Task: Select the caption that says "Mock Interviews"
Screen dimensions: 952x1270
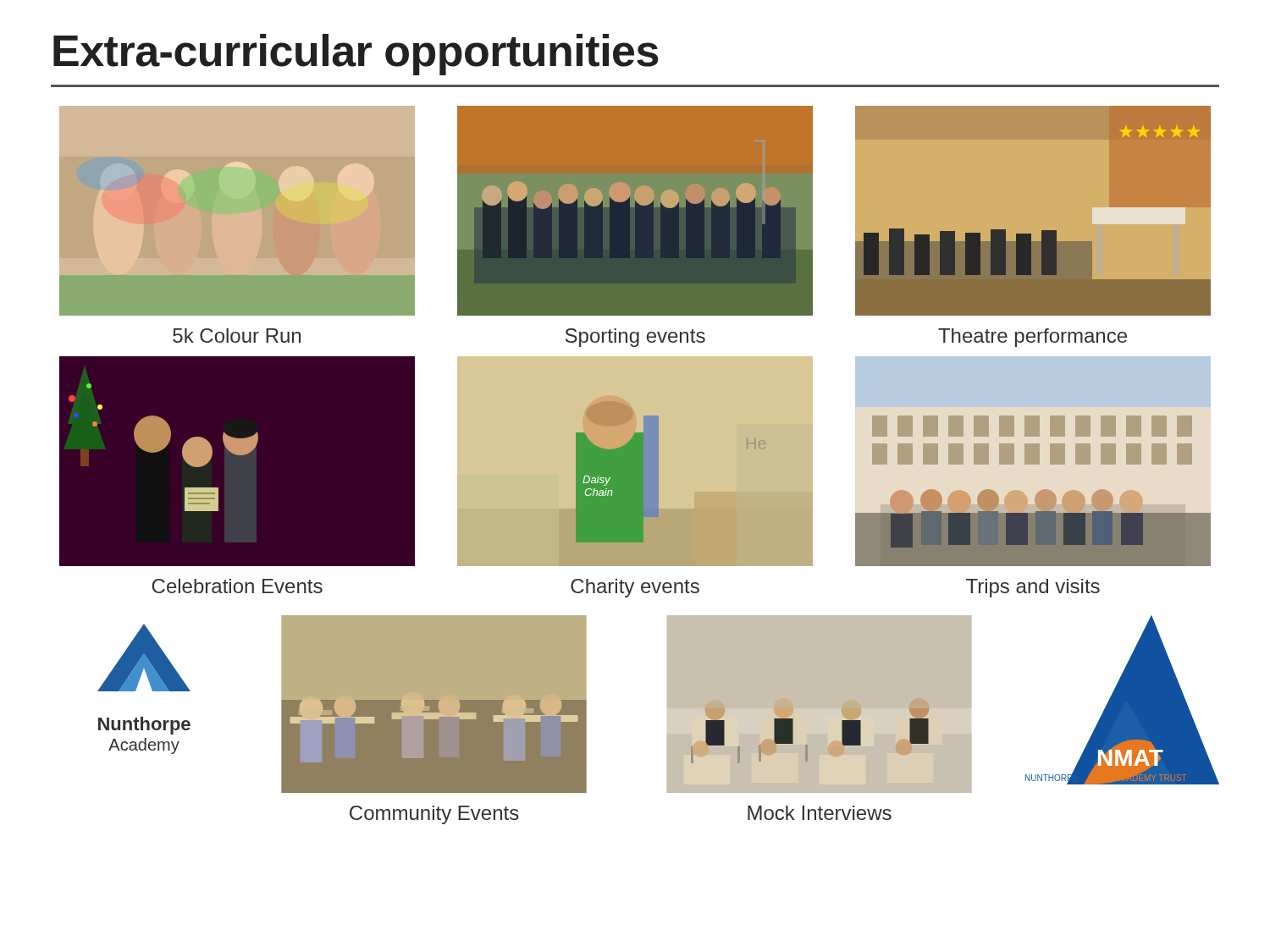Action: tap(819, 813)
